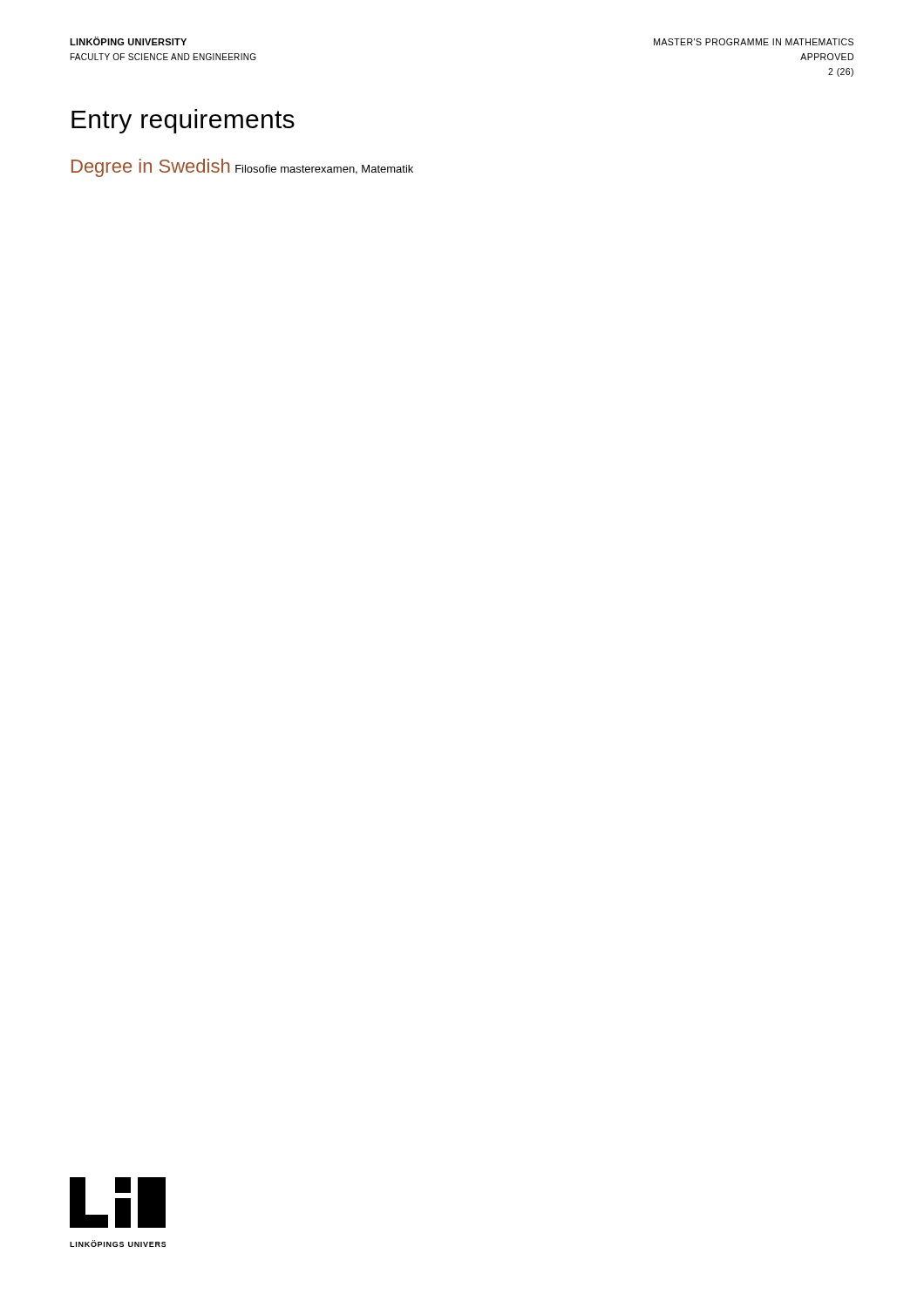Find the text that says "Filosofie masterexamen, Matematik"
This screenshot has height=1308, width=924.
coord(324,169)
